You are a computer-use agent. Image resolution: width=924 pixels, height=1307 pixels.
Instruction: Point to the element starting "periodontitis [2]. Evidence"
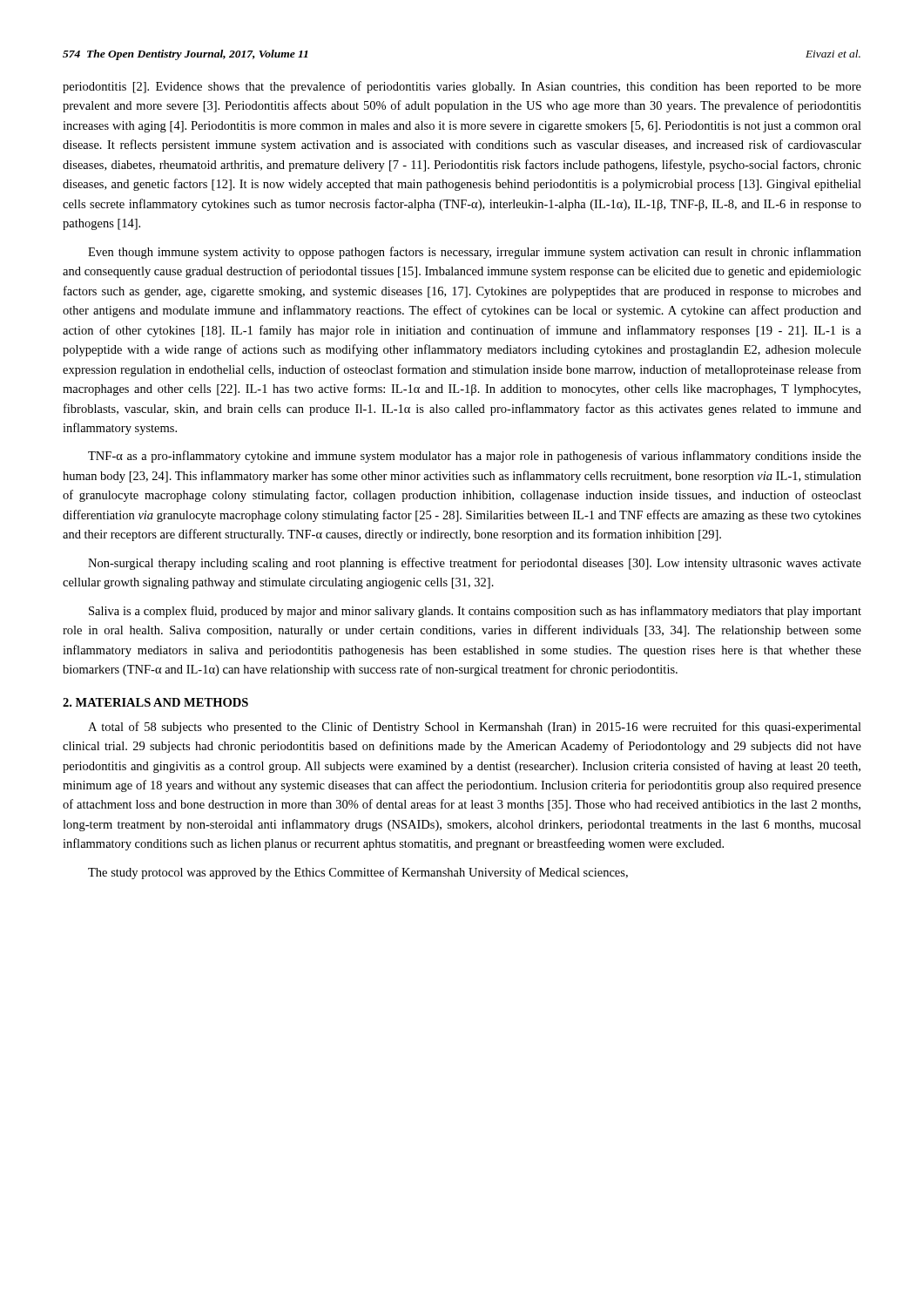point(462,155)
